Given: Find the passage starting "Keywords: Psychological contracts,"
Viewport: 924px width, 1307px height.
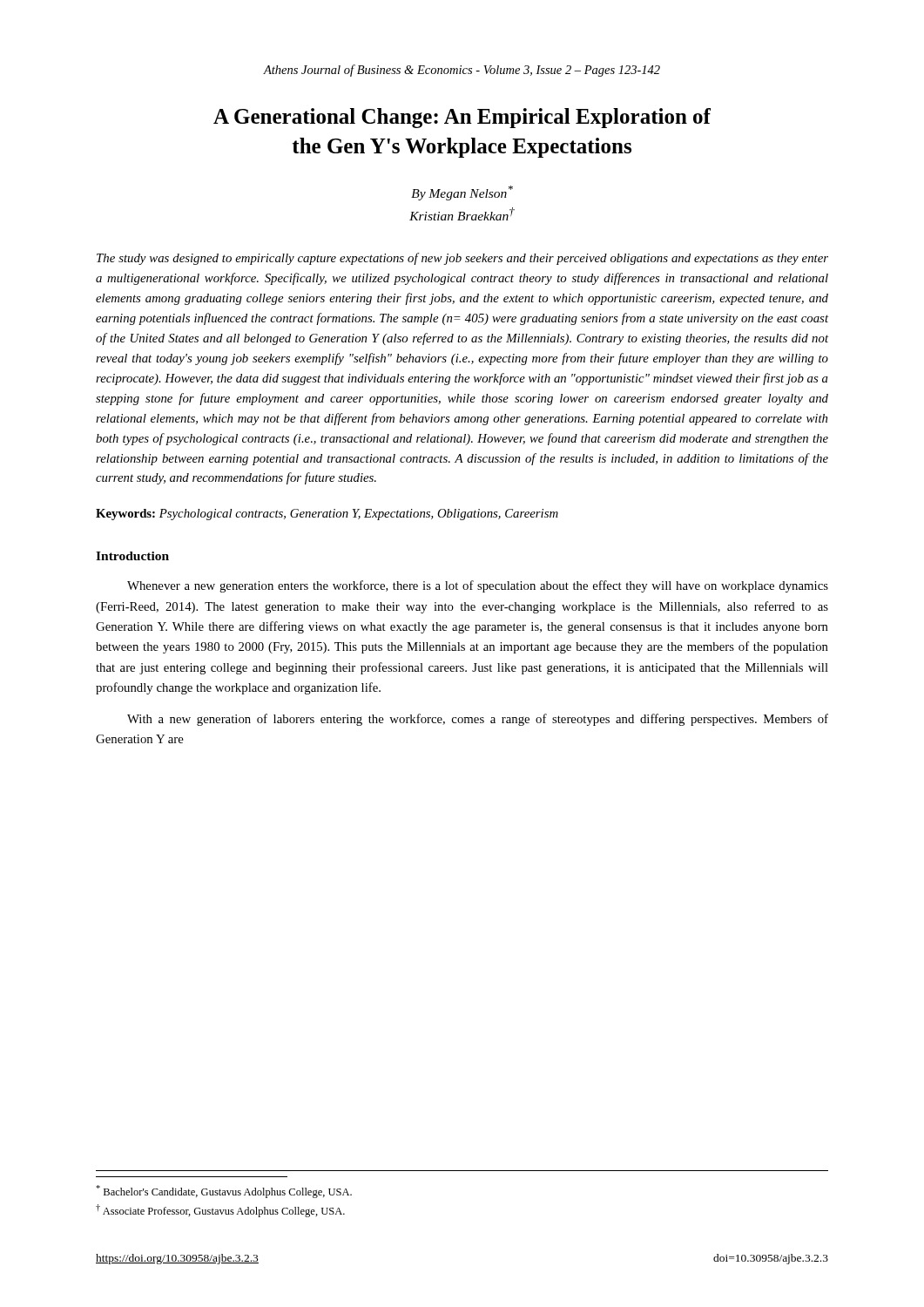Looking at the screenshot, I should click(x=462, y=514).
